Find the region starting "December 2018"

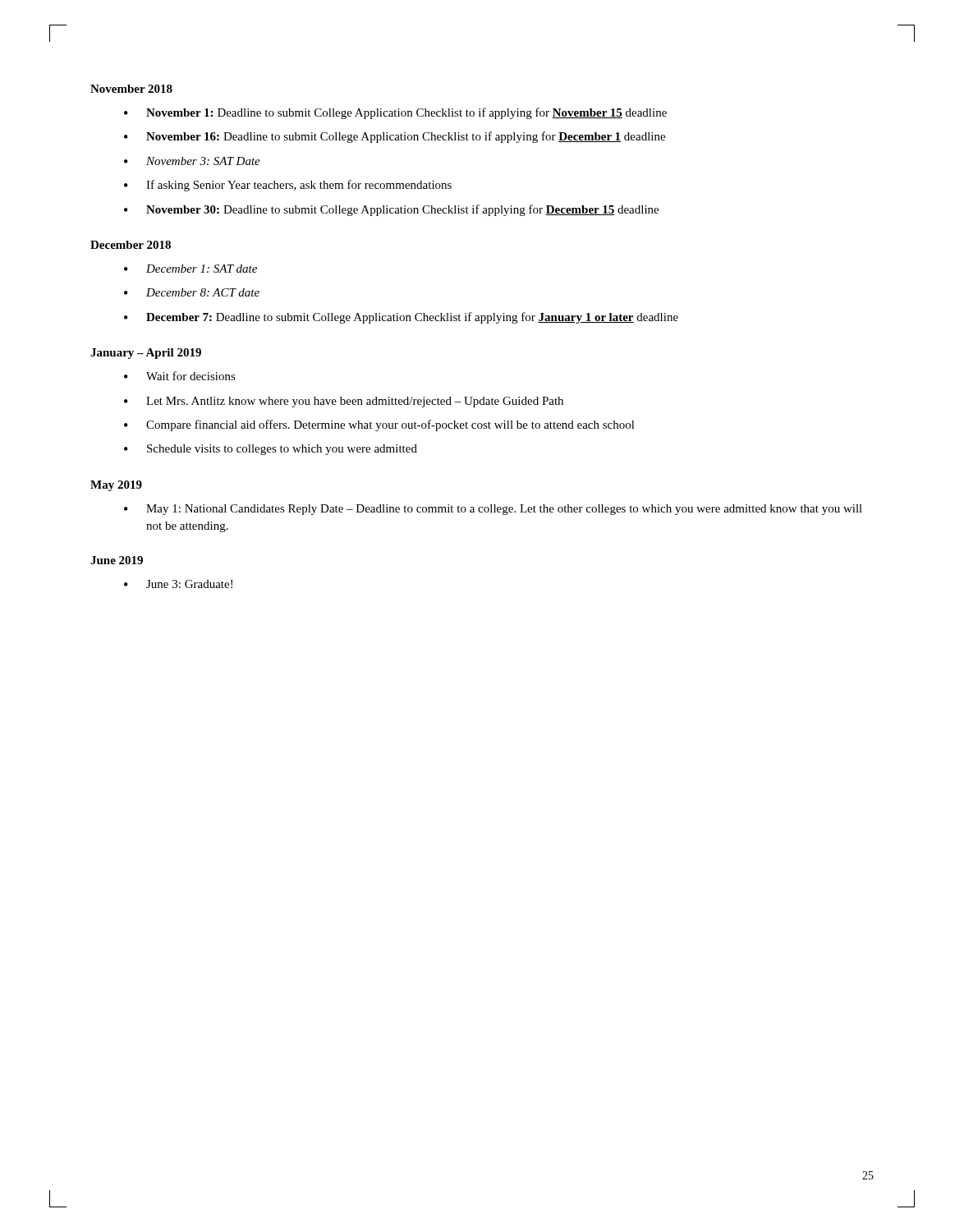point(131,245)
